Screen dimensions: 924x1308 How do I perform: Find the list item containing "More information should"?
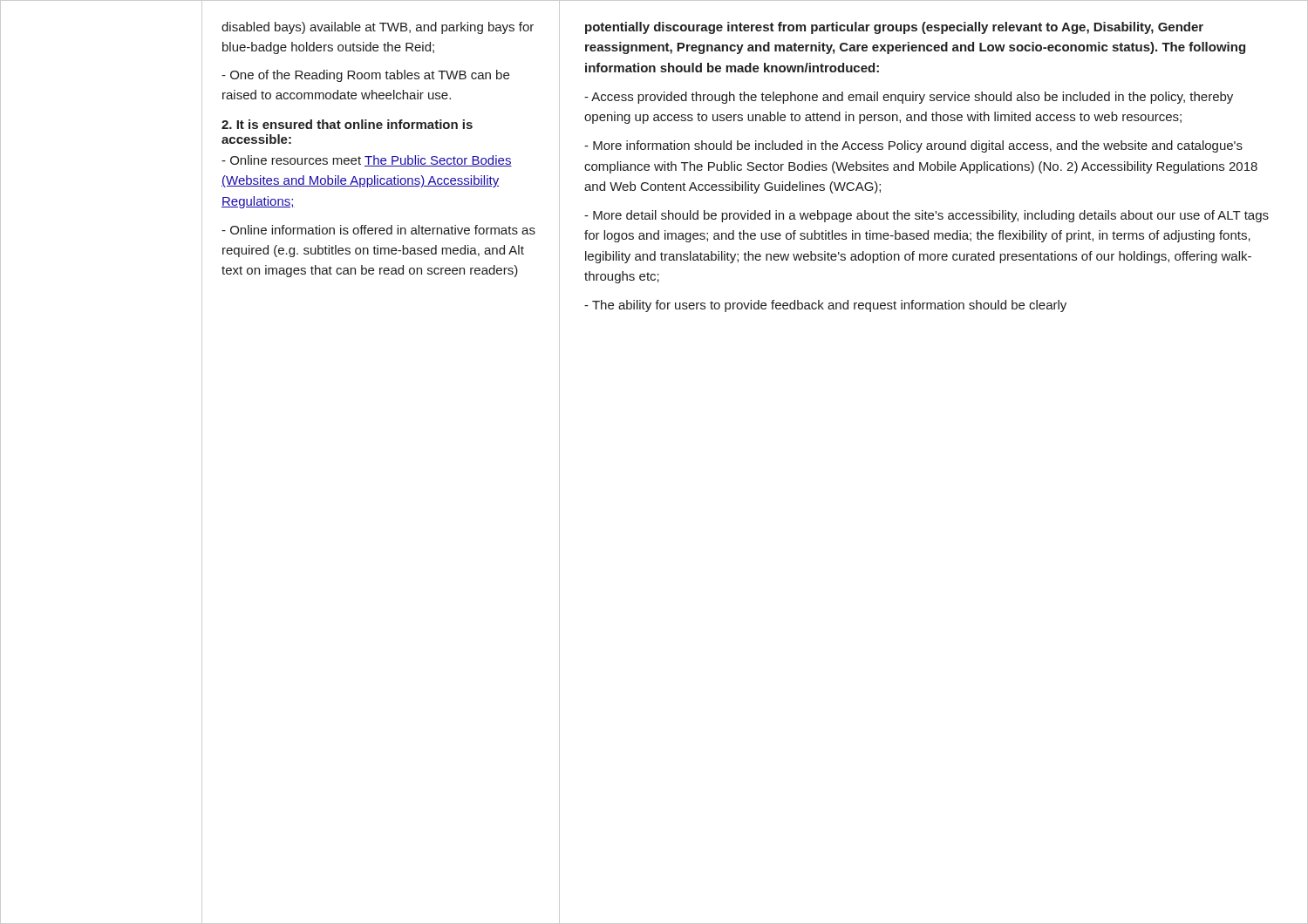point(921,166)
